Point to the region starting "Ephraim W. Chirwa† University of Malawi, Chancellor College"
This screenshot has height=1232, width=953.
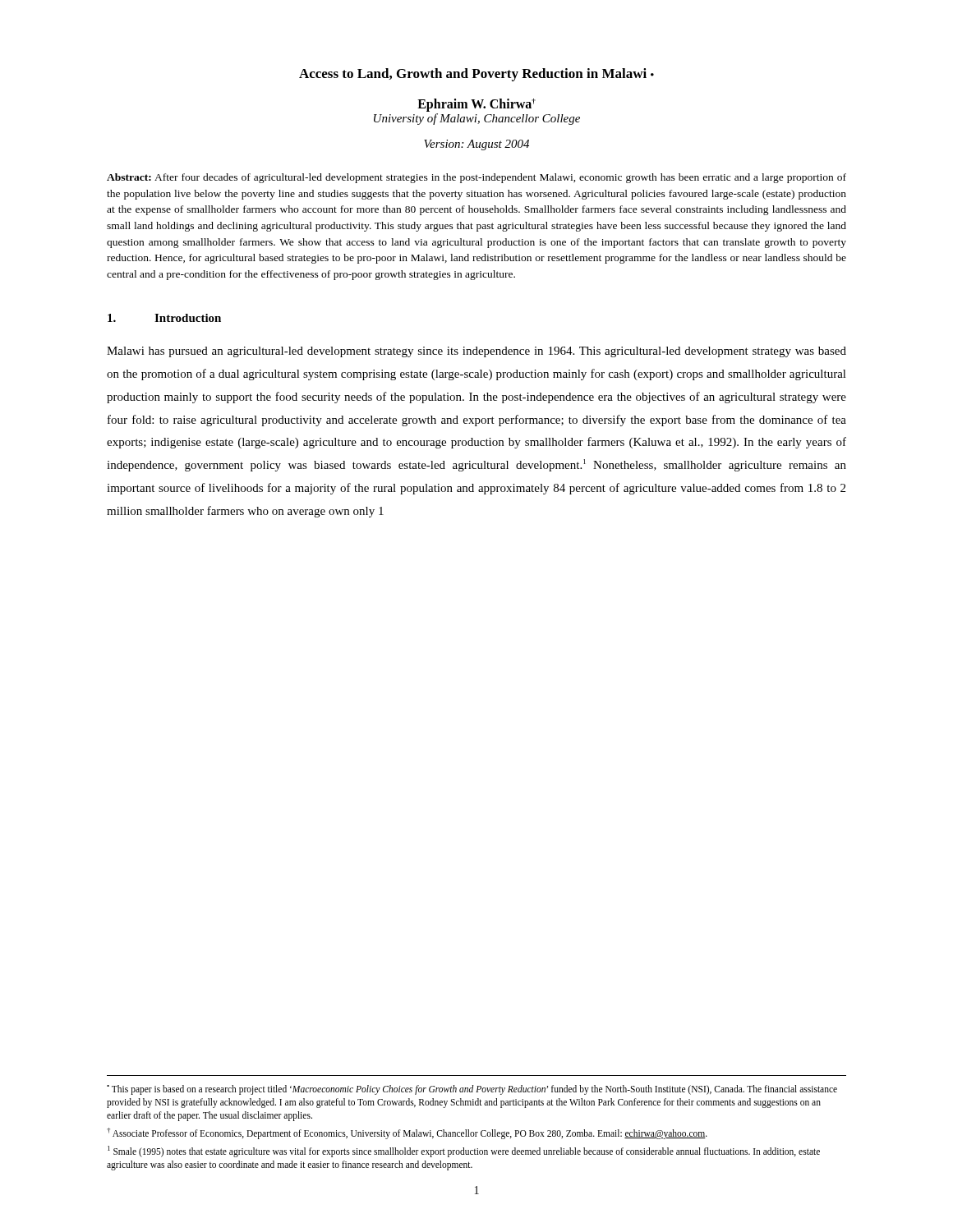pos(476,111)
